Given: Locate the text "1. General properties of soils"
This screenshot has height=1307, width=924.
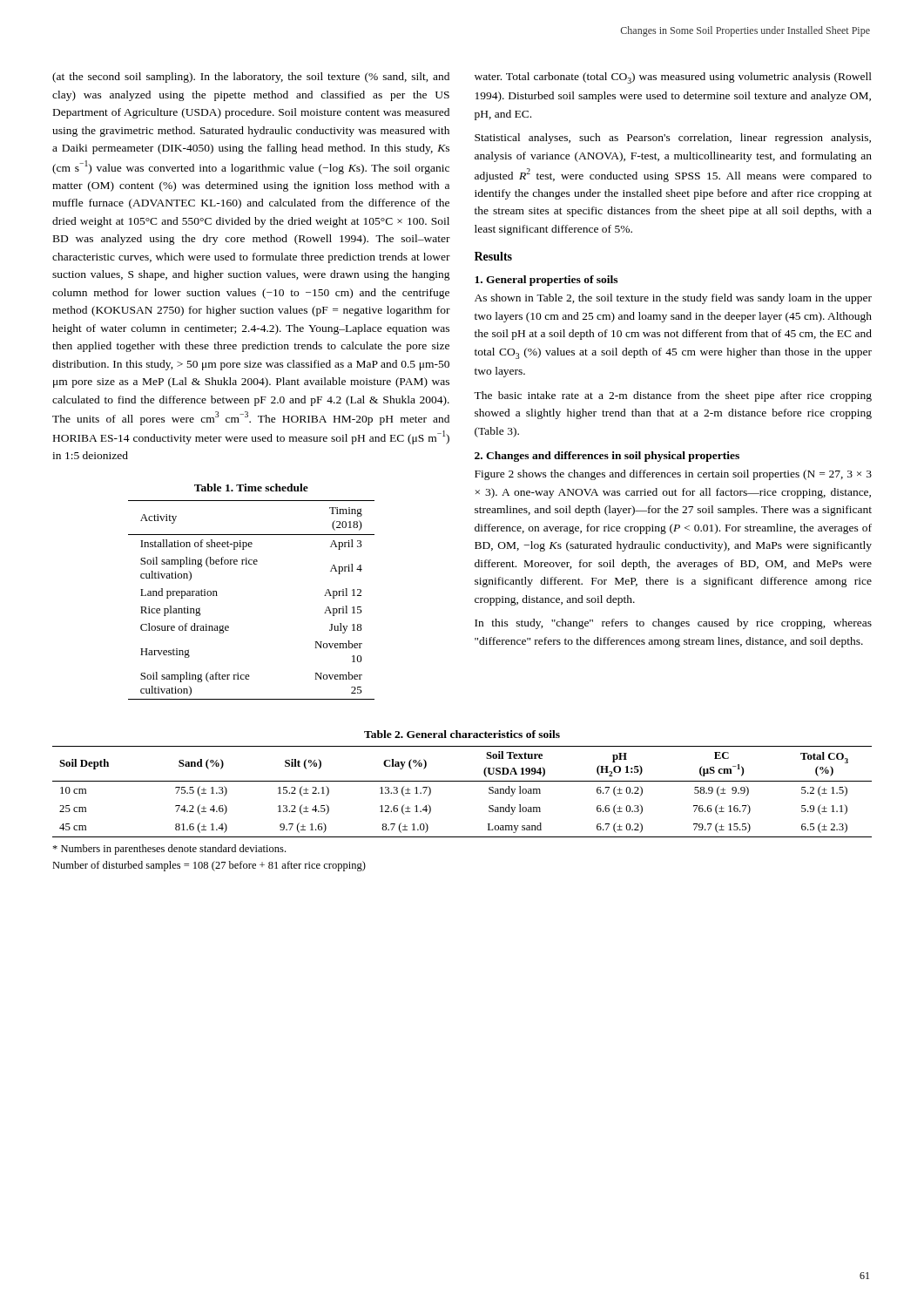Looking at the screenshot, I should coord(546,281).
